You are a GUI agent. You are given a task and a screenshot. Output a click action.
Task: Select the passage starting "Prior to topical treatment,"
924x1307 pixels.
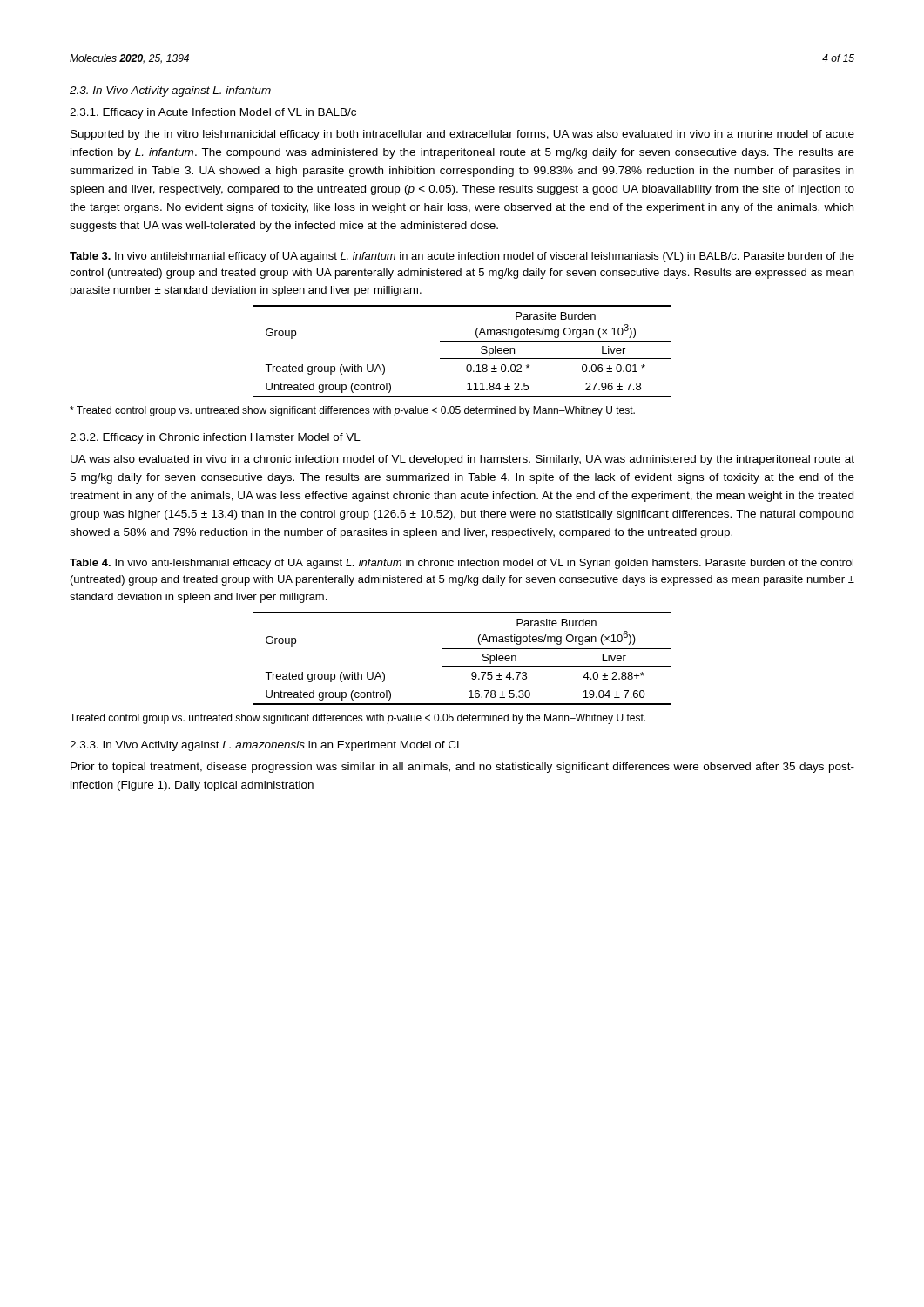click(x=462, y=775)
